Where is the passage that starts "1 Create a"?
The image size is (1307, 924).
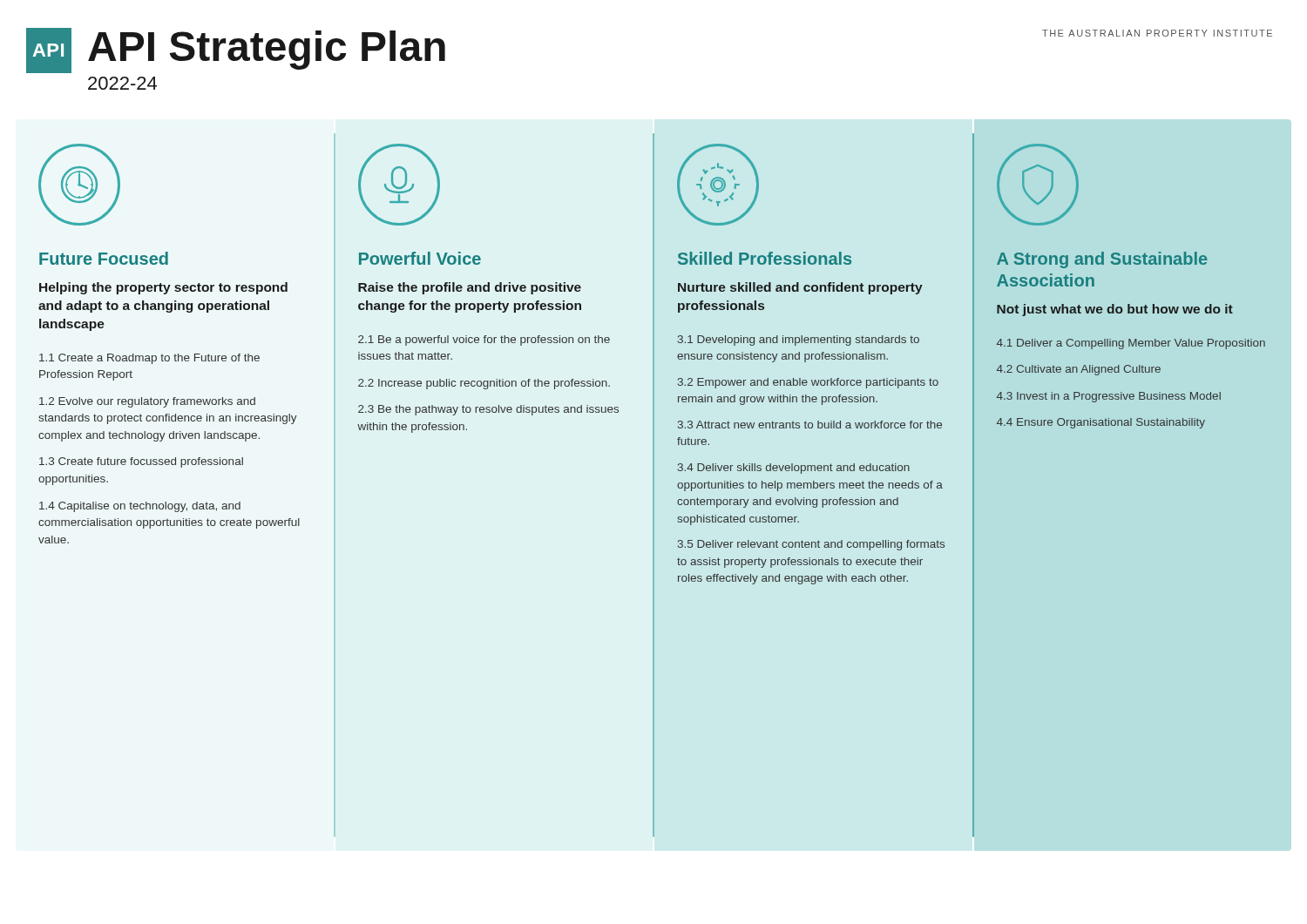[174, 366]
